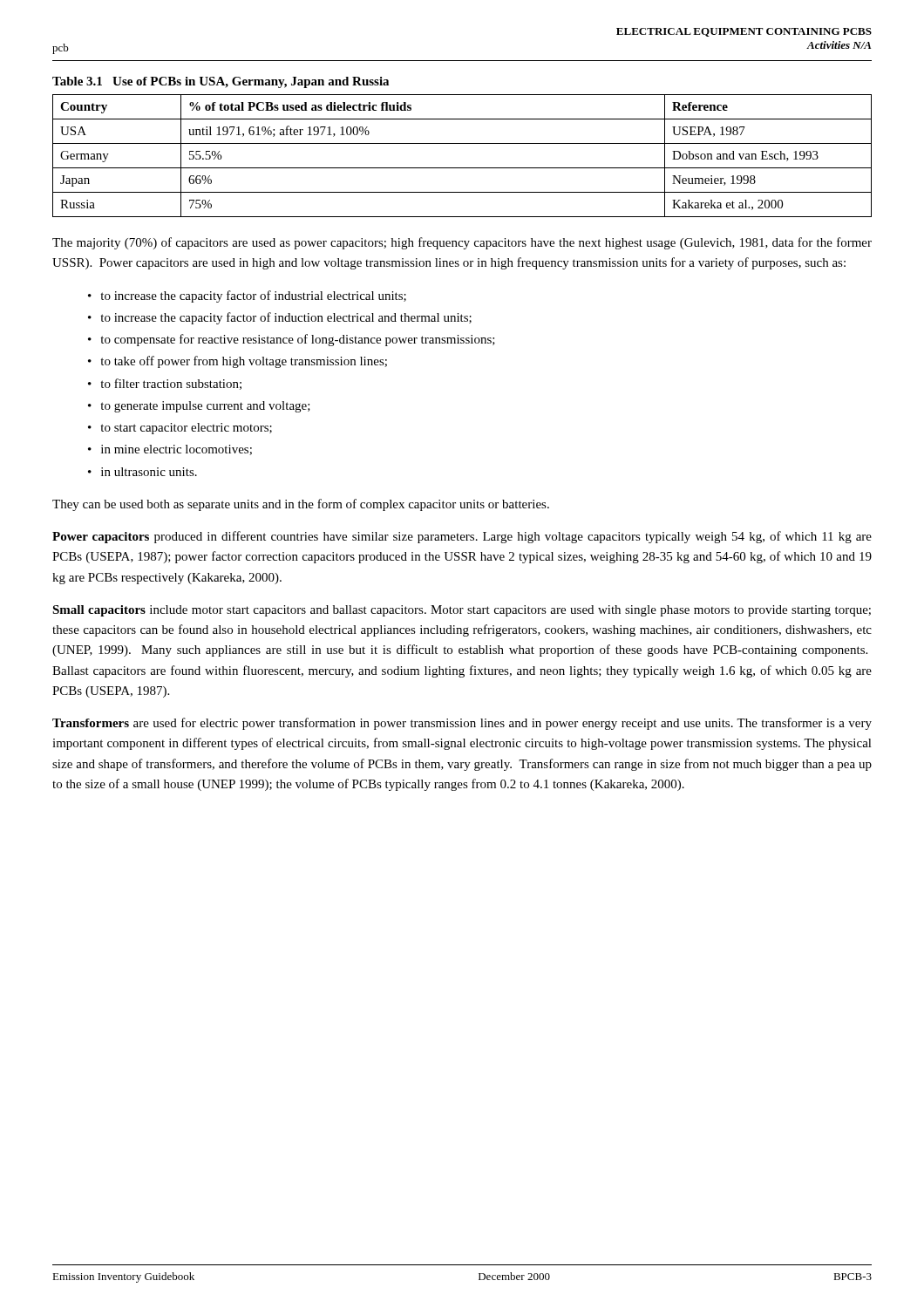Locate a table
This screenshot has width=924, height=1308.
pos(462,156)
